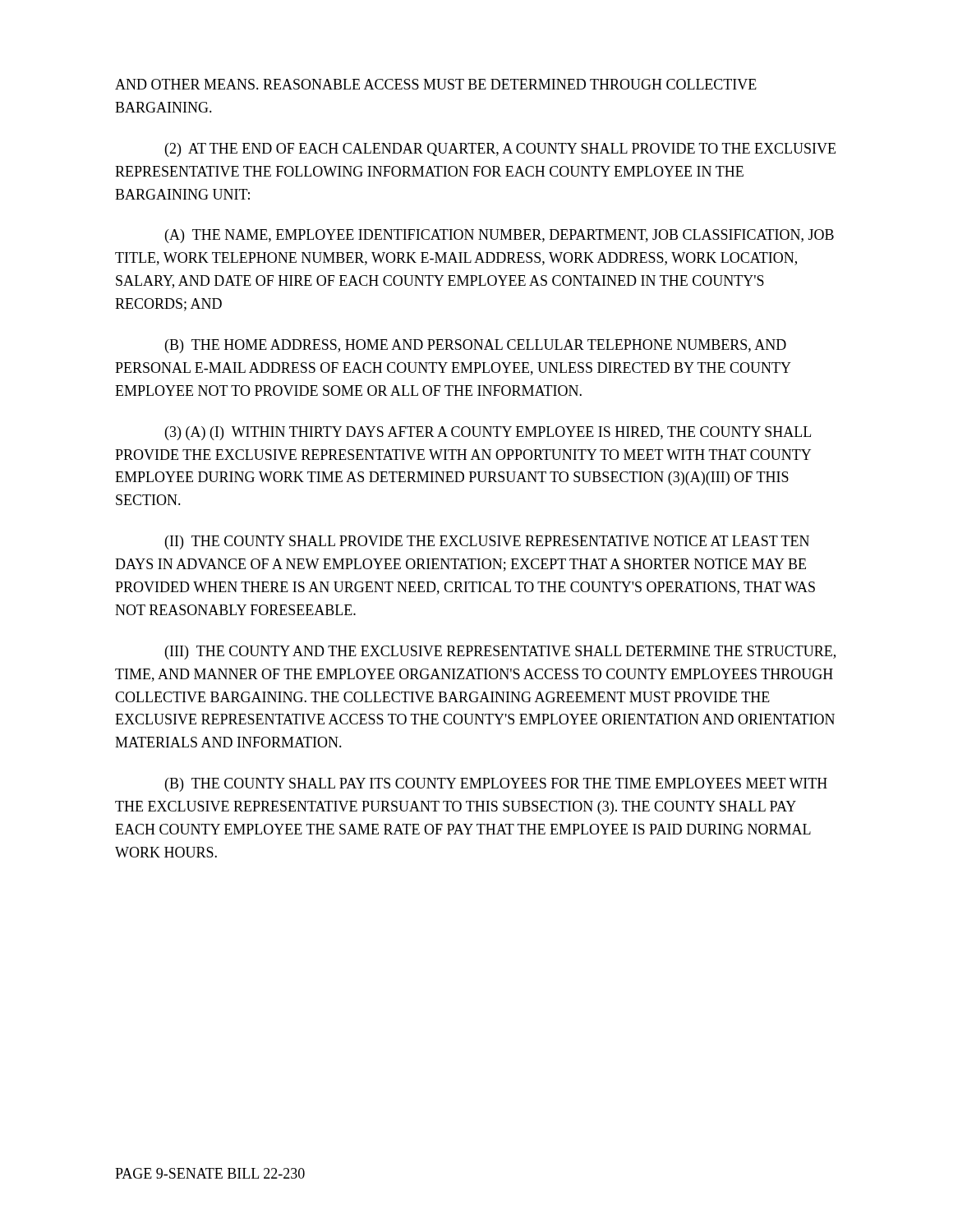Image resolution: width=953 pixels, height=1232 pixels.
Task: Click the passage that begins "(b) THE COUNTY"
Action: 471,818
